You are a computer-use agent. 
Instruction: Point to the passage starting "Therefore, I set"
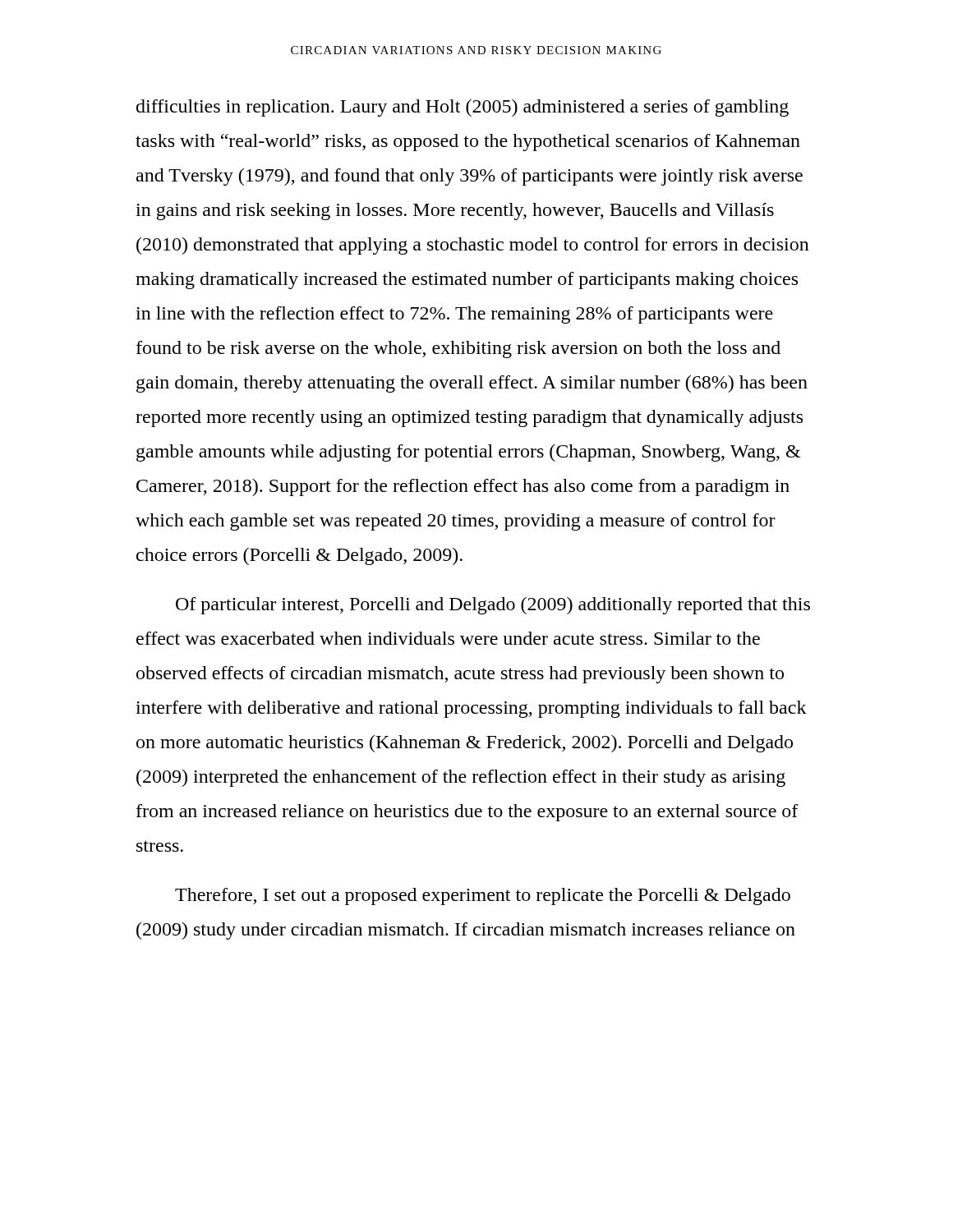pyautogui.click(x=476, y=912)
